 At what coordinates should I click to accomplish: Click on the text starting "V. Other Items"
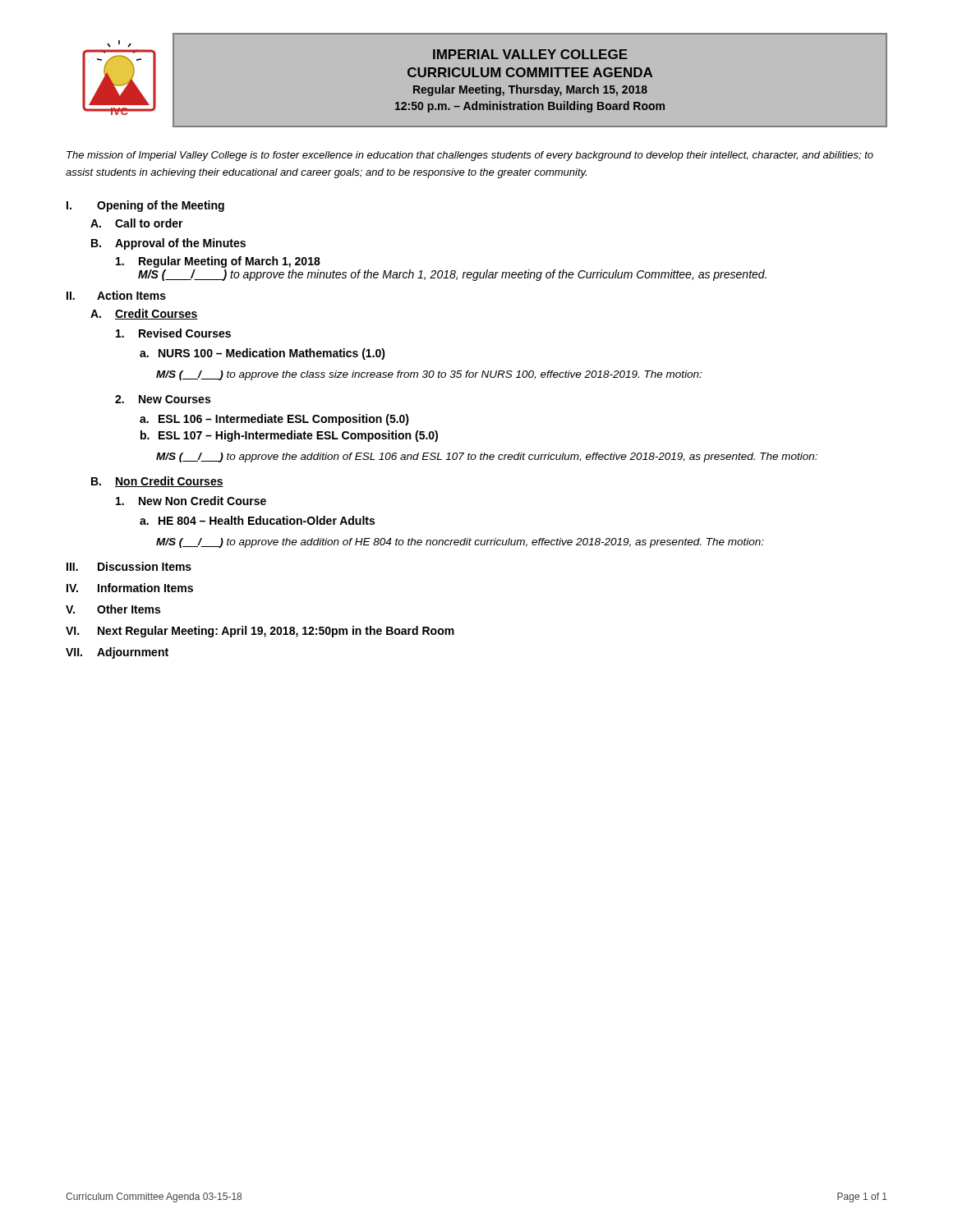[113, 609]
